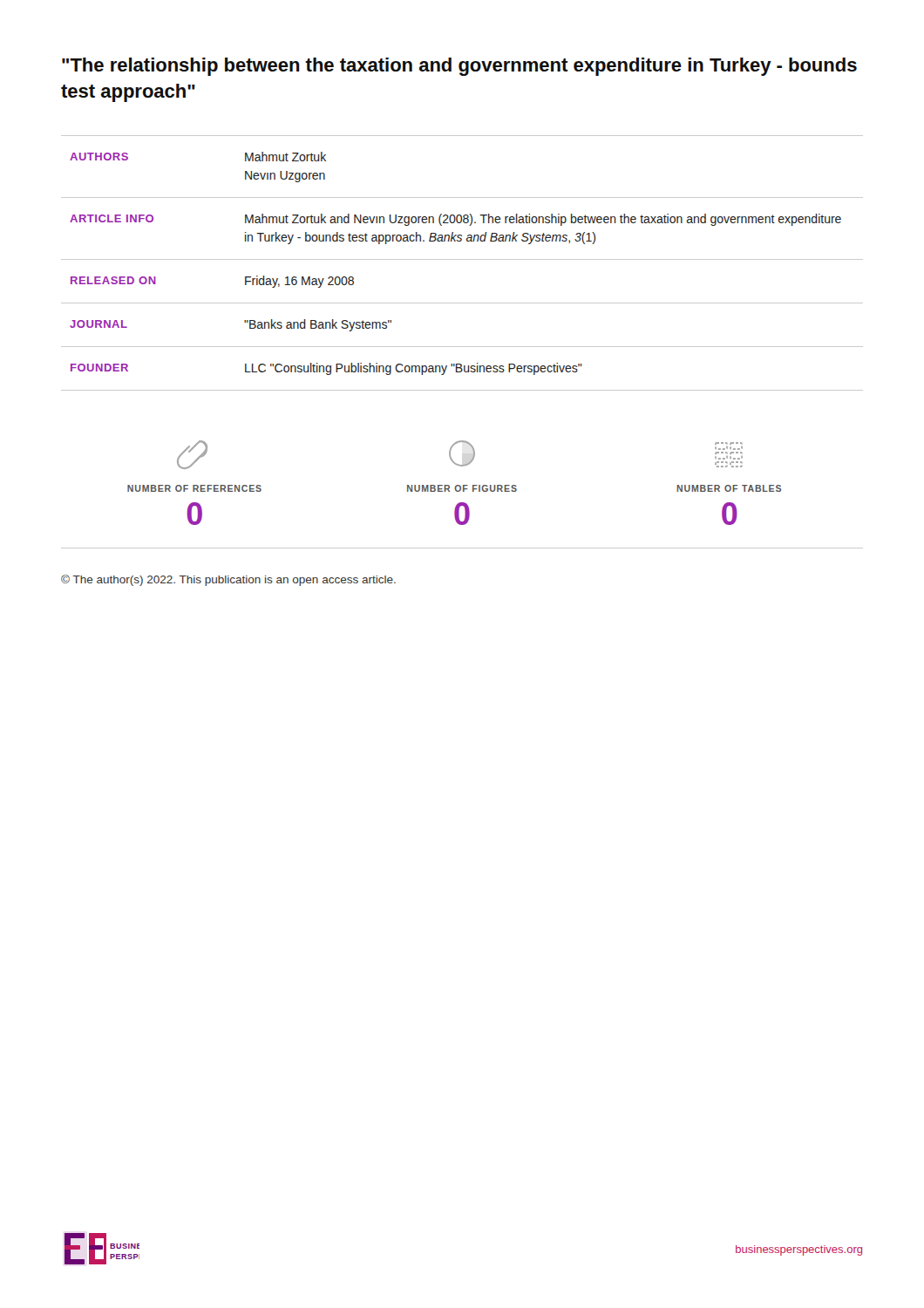Click on the text block with the text "© The author(s) 2022. This publication"
Viewport: 924px width, 1308px height.
pyautogui.click(x=229, y=580)
